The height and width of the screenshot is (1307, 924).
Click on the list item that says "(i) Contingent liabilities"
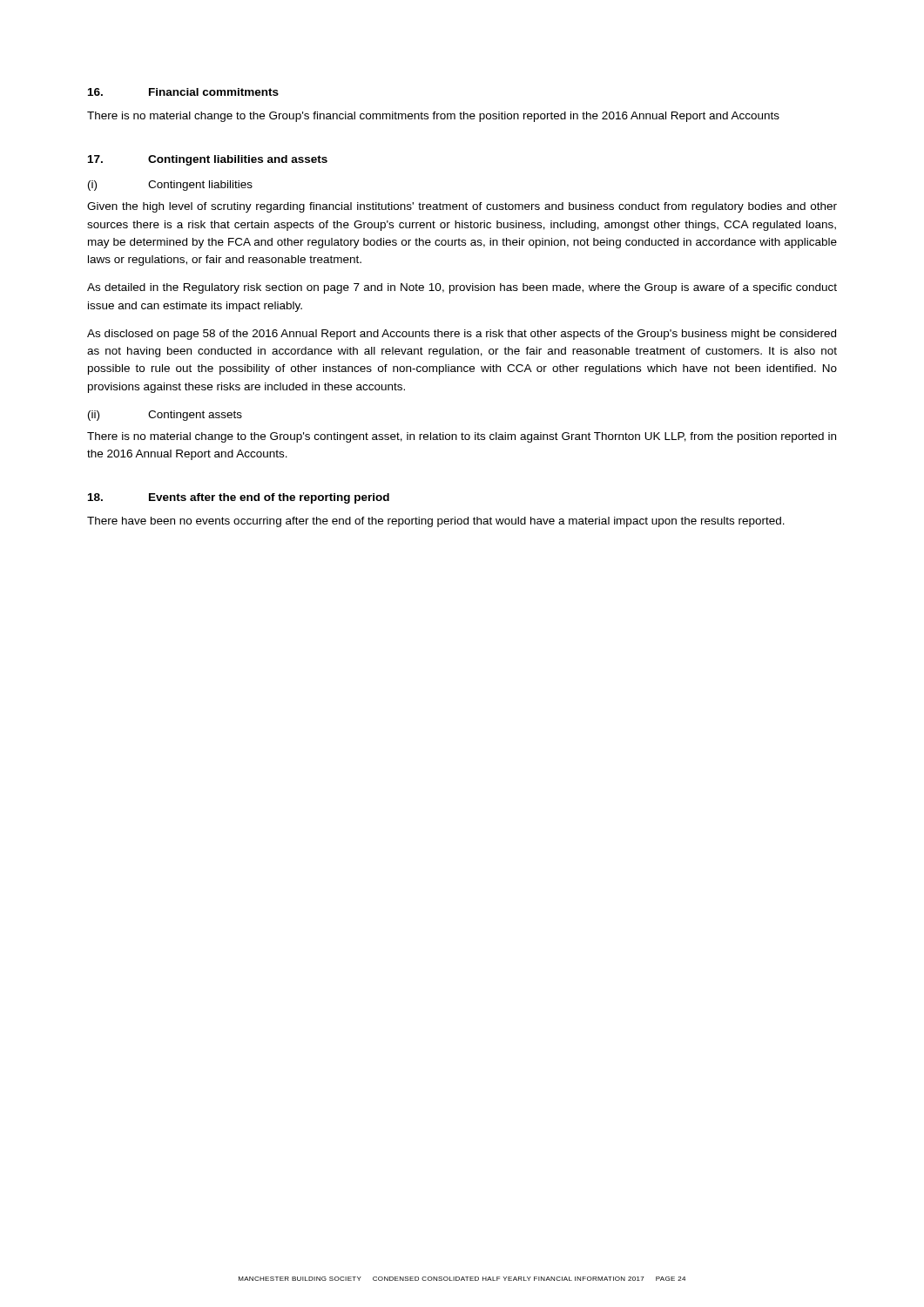(x=170, y=185)
